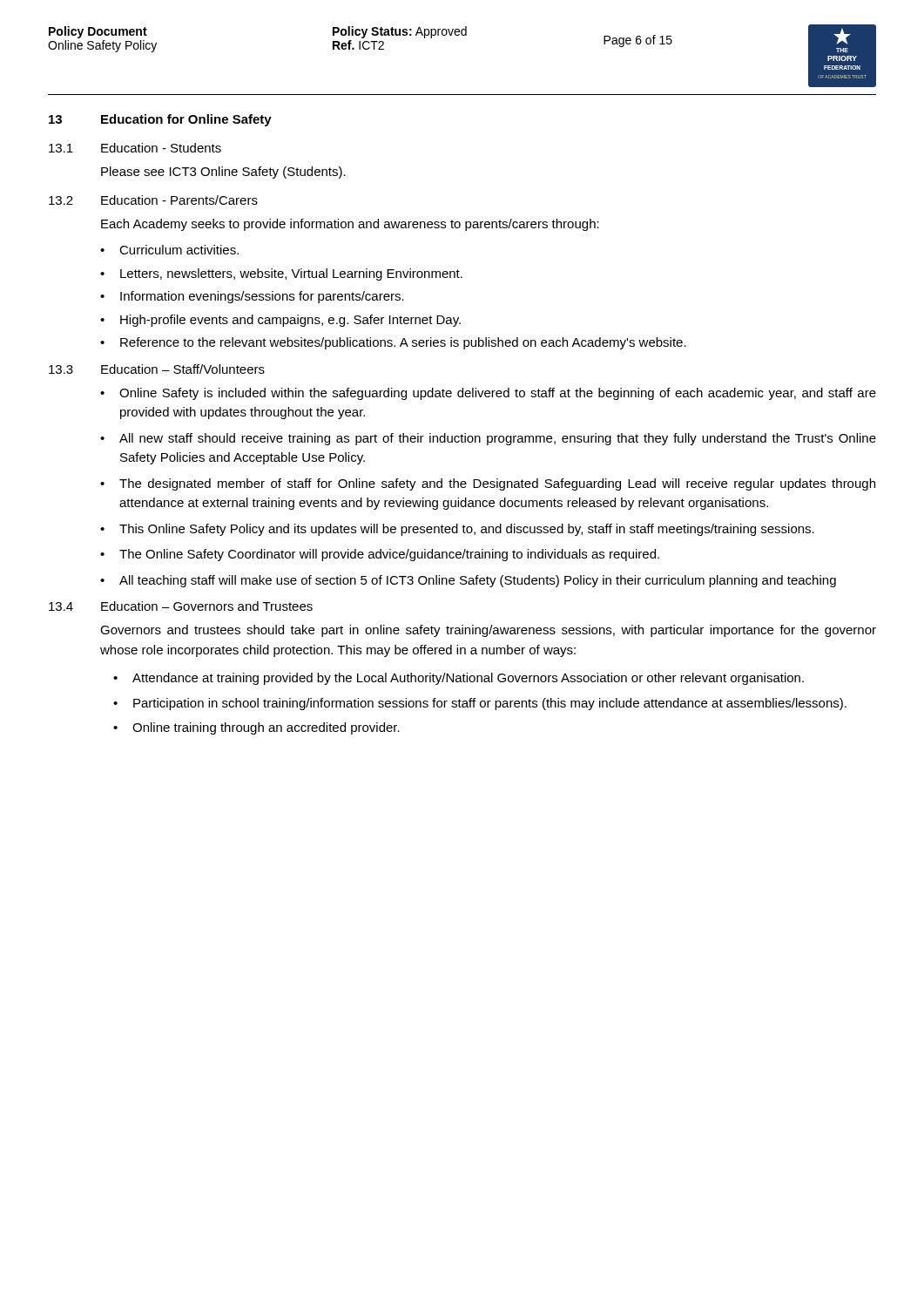The width and height of the screenshot is (924, 1307).
Task: Click on the list item with the text "•Reference to the relevant"
Action: pyautogui.click(x=393, y=343)
